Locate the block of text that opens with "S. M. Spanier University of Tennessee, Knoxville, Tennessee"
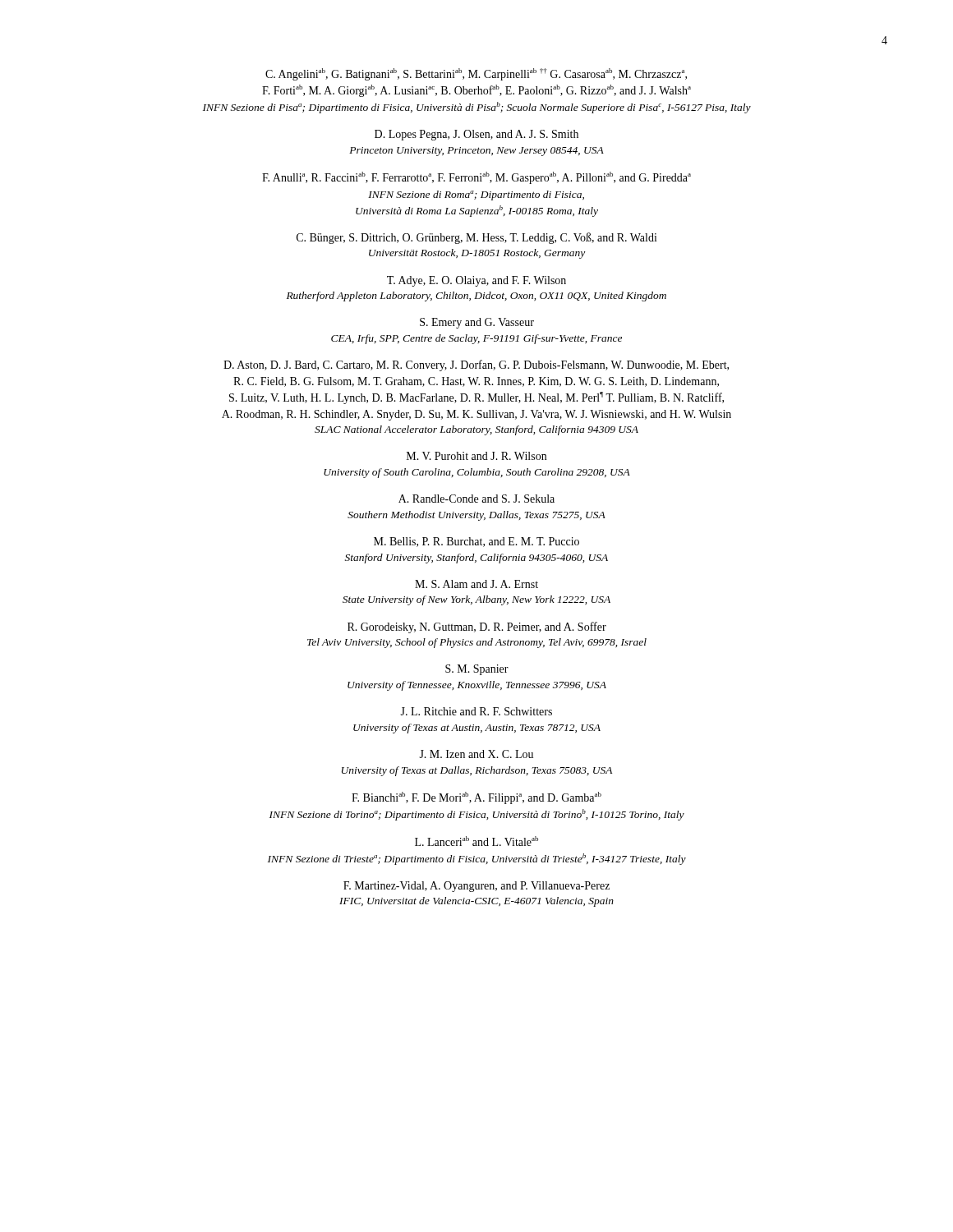This screenshot has height=1232, width=953. coord(476,677)
